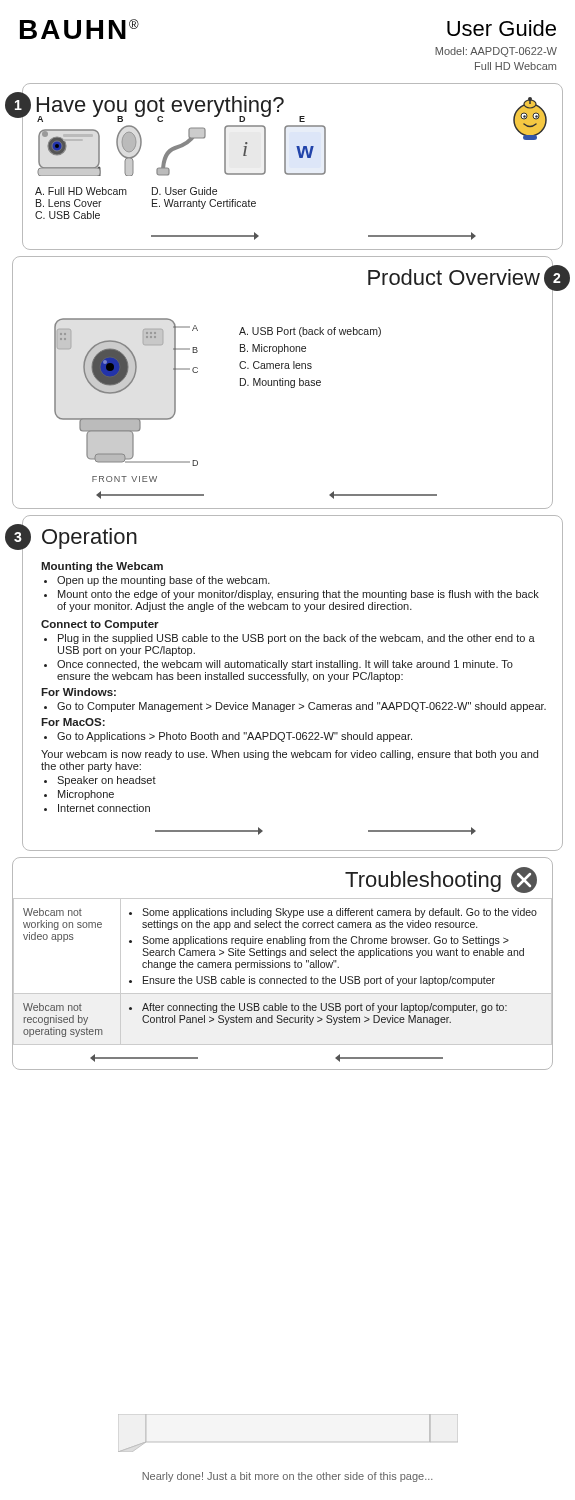Select the text containing "Mounting the Webcam"
Image resolution: width=575 pixels, height=1500 pixels.
pos(102,566)
